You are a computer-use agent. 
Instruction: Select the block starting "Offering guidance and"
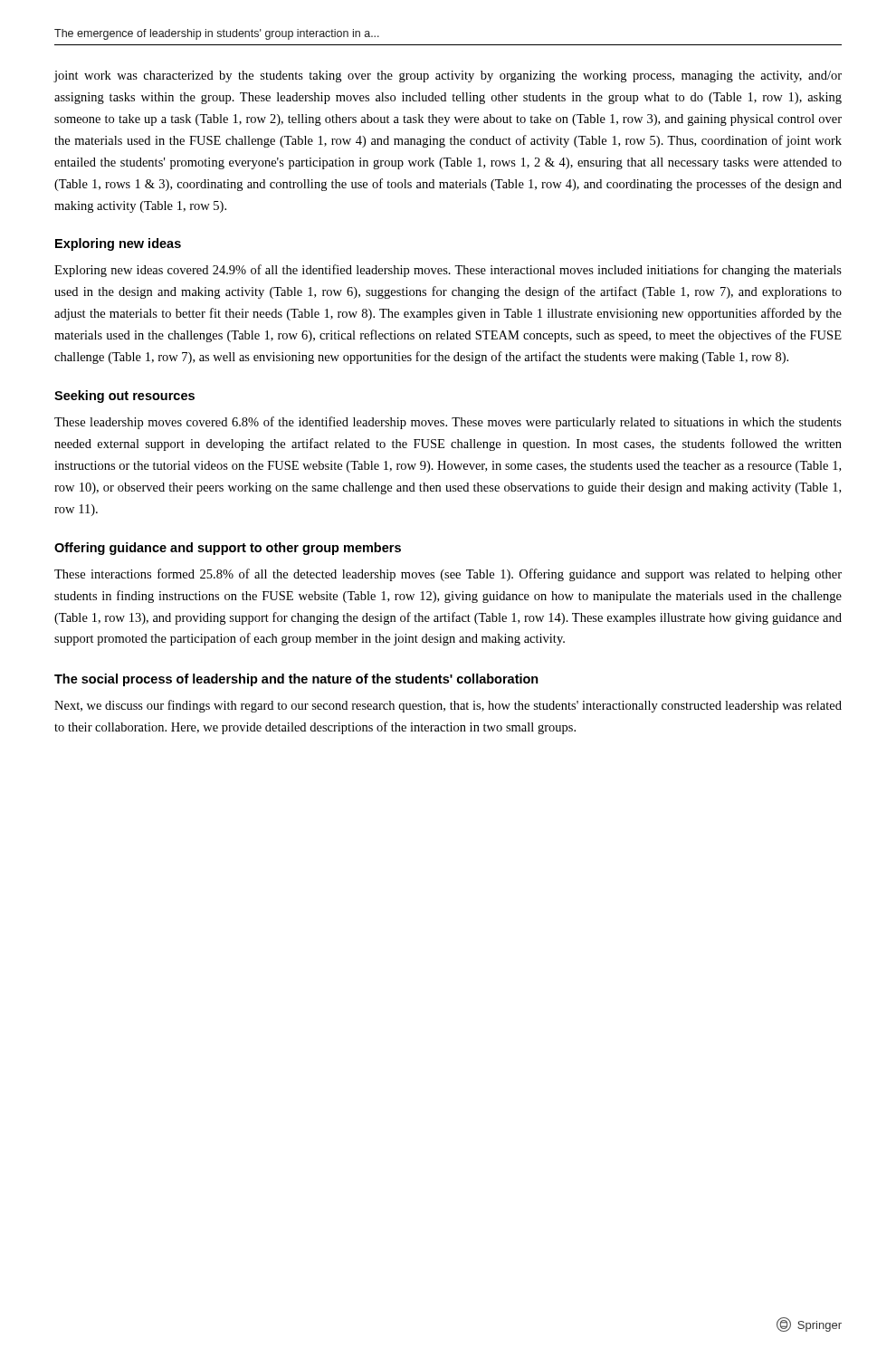click(228, 547)
